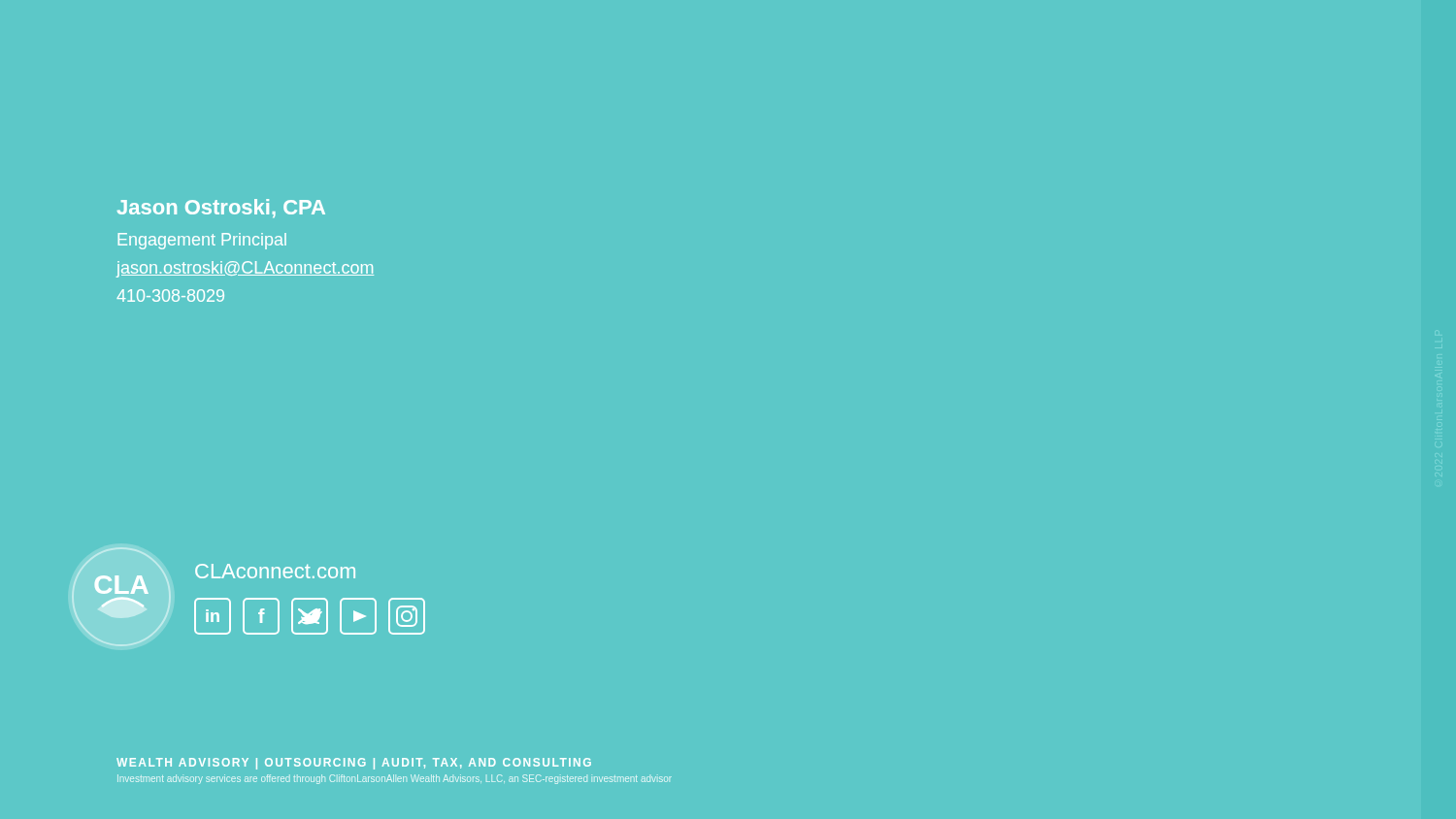This screenshot has height=819, width=1456.
Task: Select the infographic
Action: [310, 616]
